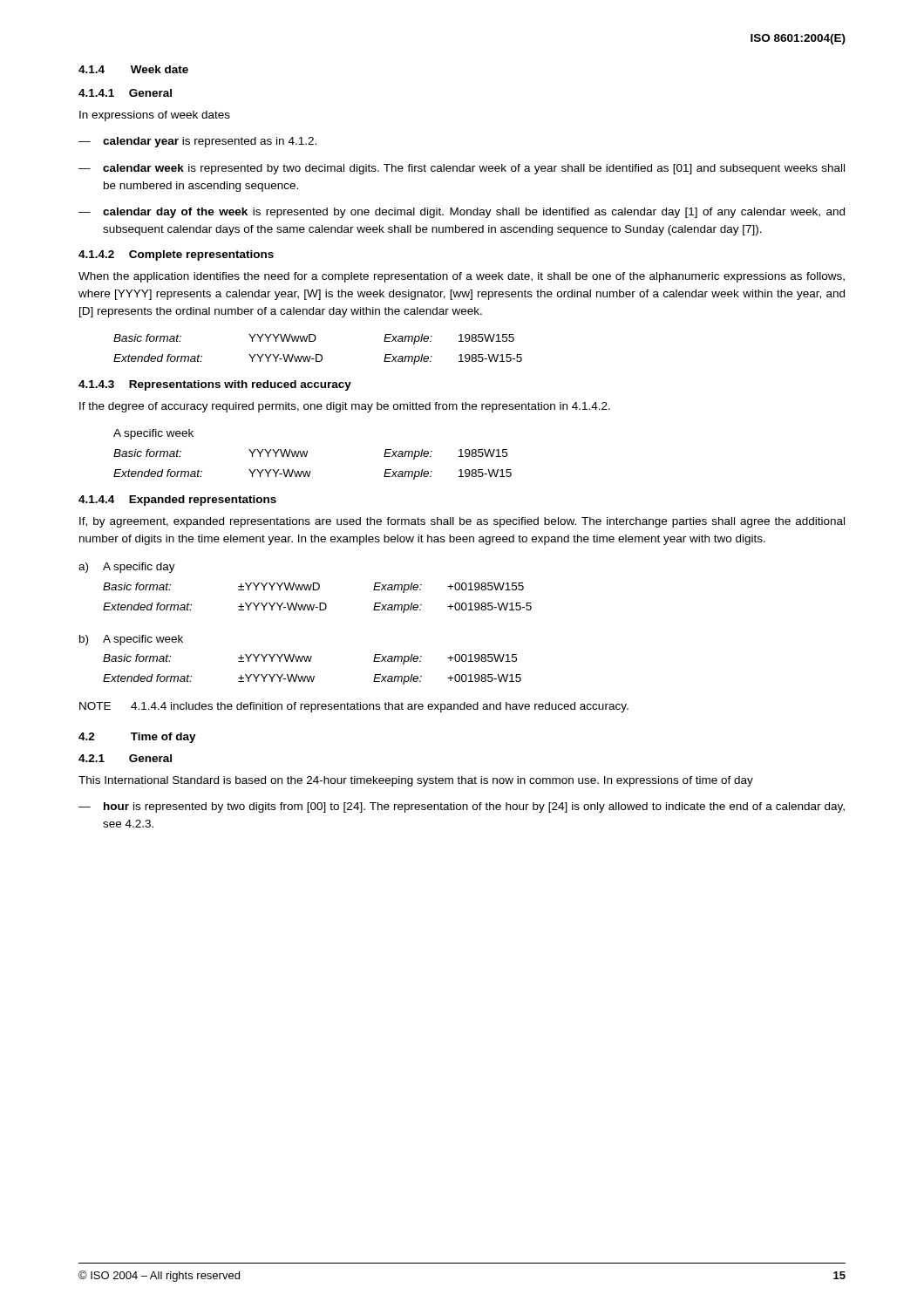
Task: Click where it says "4.1.4 Week date"
Action: pyautogui.click(x=134, y=69)
